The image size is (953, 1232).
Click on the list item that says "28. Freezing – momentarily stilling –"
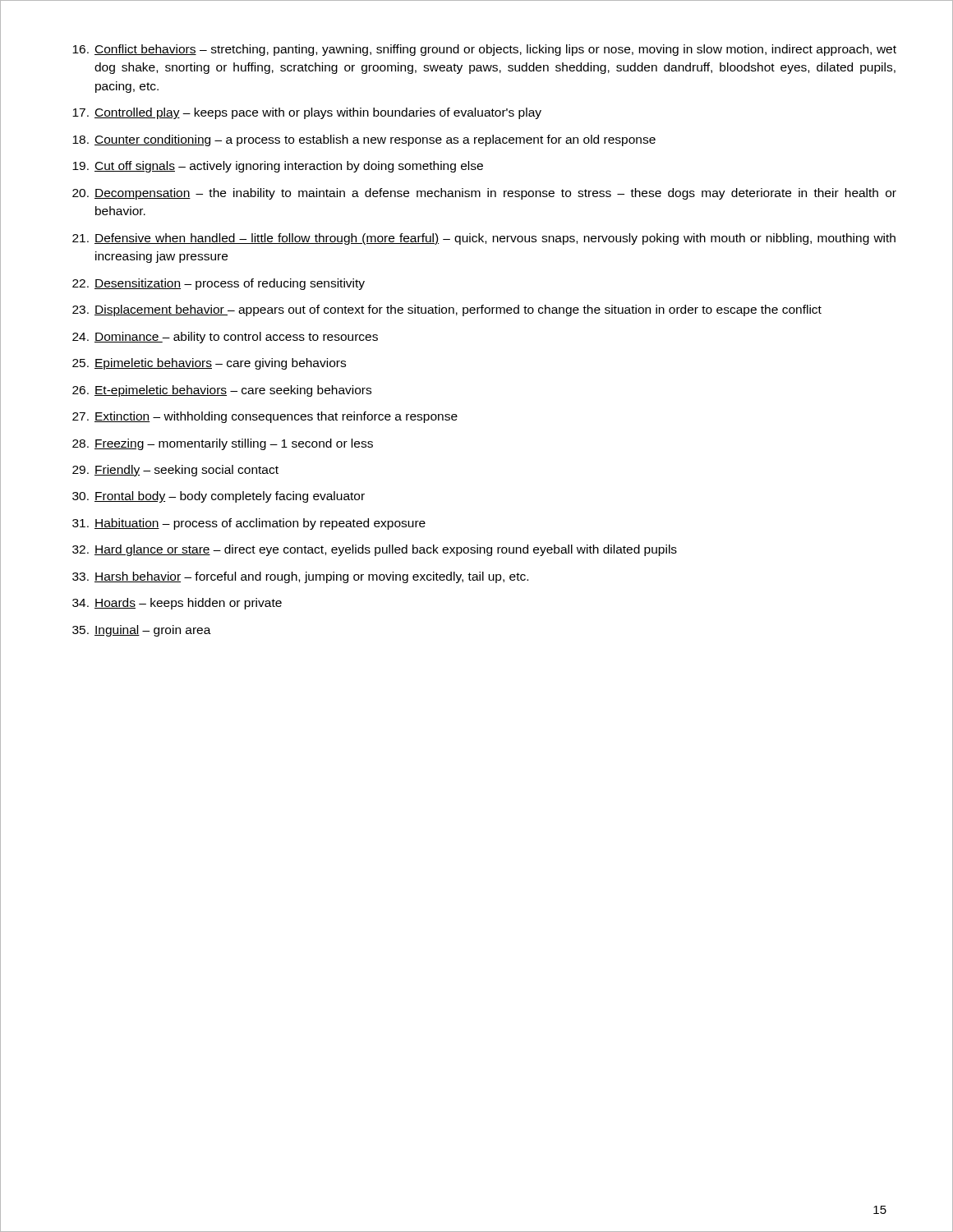coord(223,444)
